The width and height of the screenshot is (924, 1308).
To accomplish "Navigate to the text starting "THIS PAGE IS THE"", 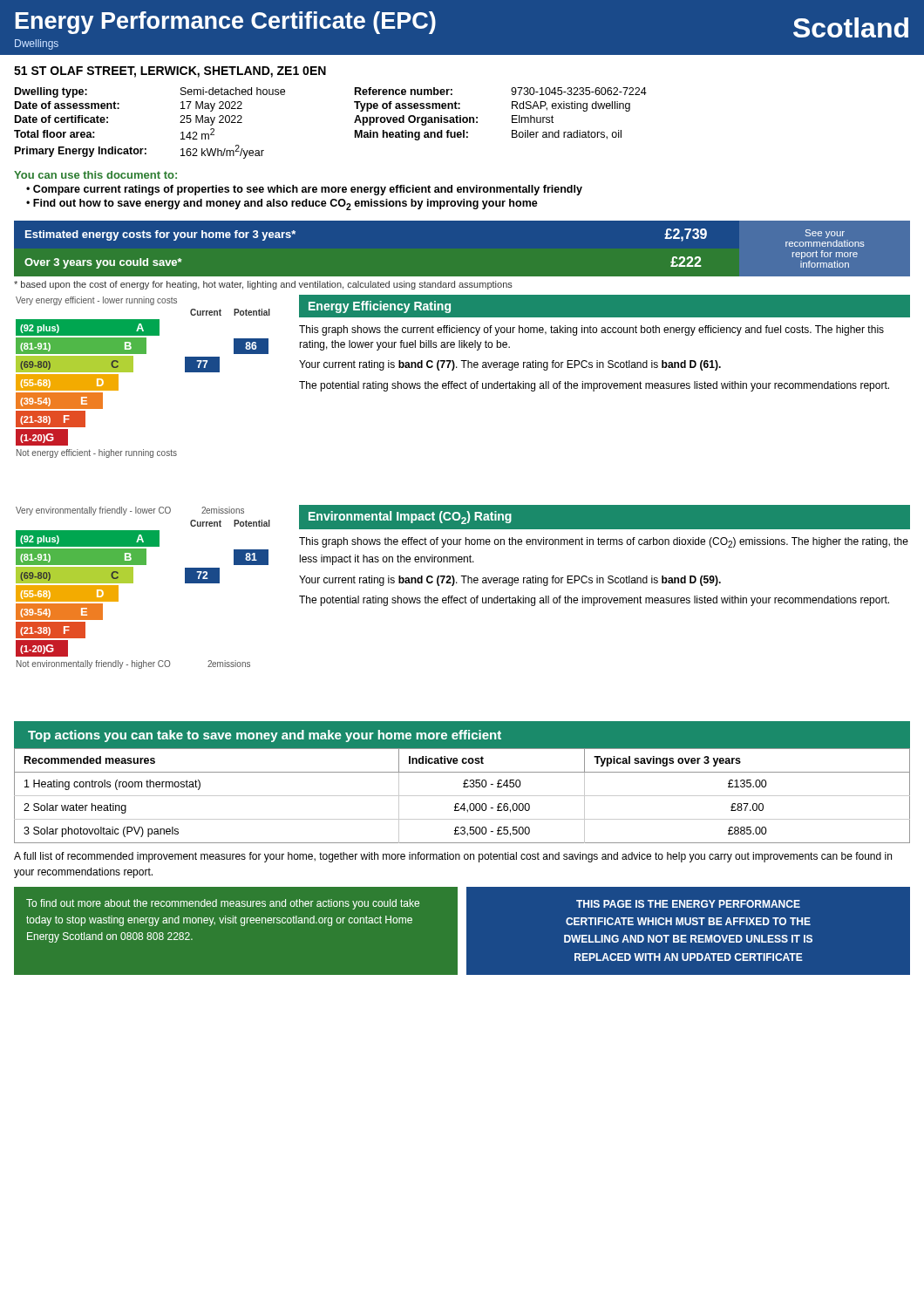I will pyautogui.click(x=688, y=931).
